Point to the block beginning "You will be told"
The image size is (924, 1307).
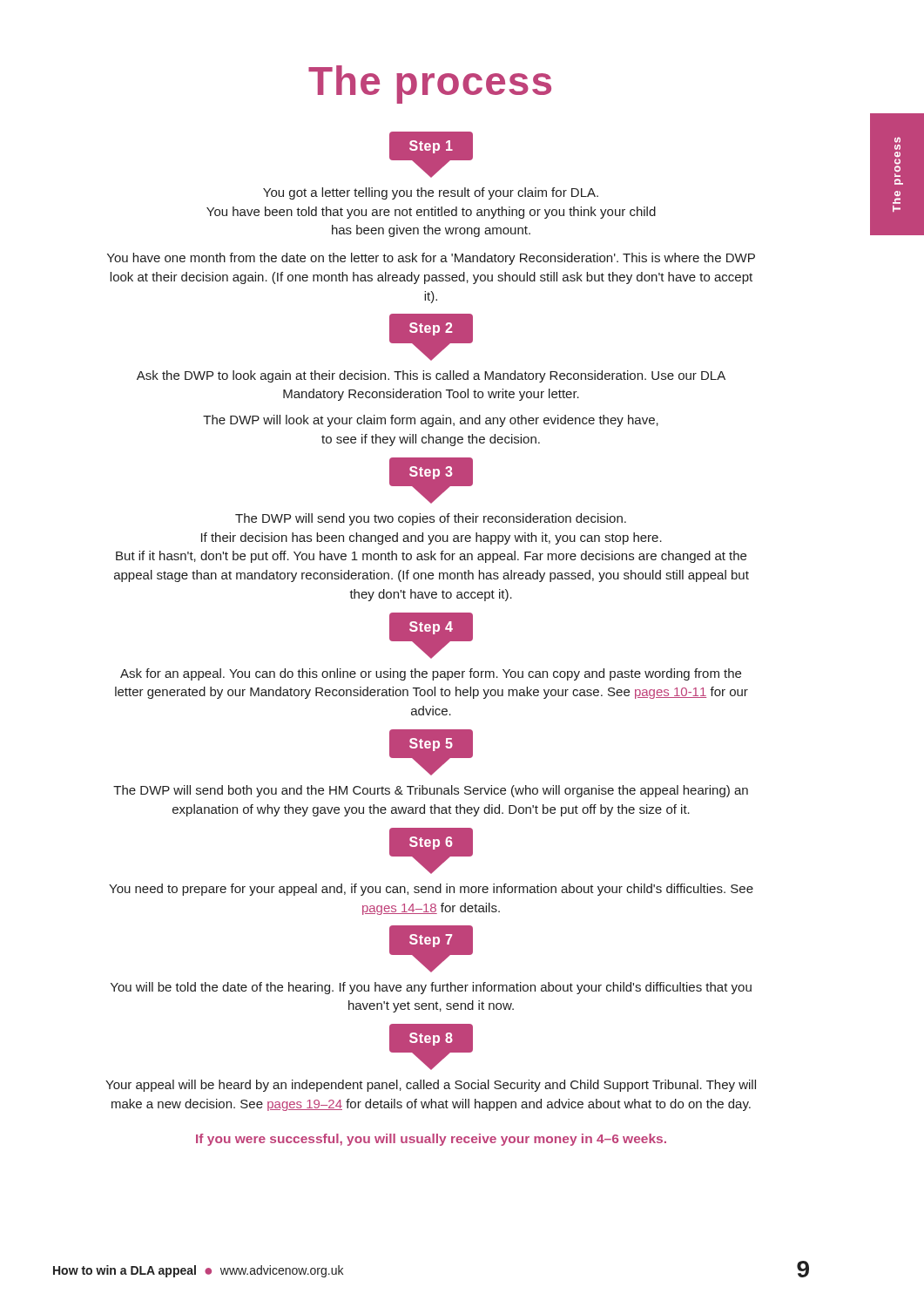point(431,996)
